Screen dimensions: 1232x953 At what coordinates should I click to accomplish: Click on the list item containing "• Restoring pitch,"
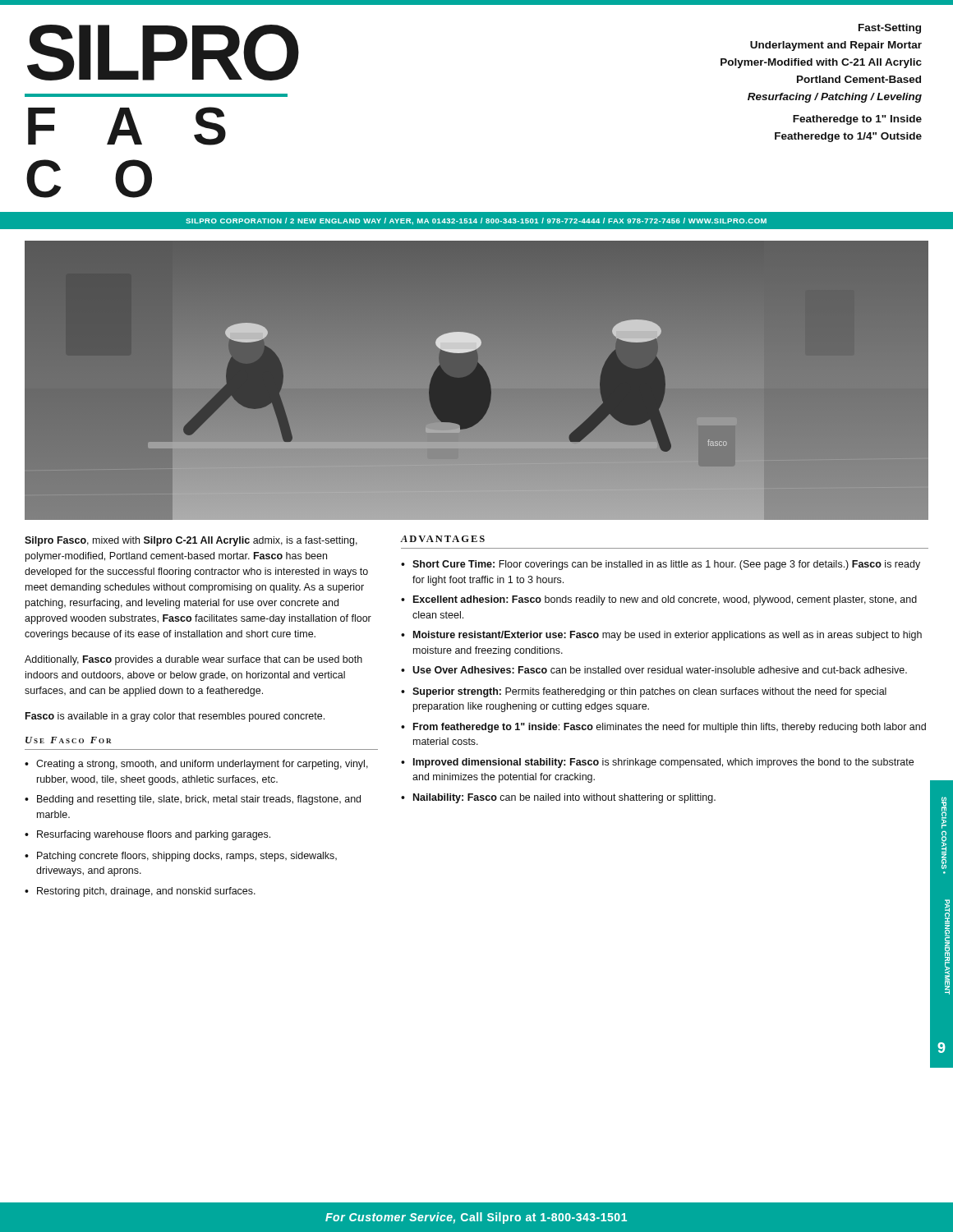point(201,891)
